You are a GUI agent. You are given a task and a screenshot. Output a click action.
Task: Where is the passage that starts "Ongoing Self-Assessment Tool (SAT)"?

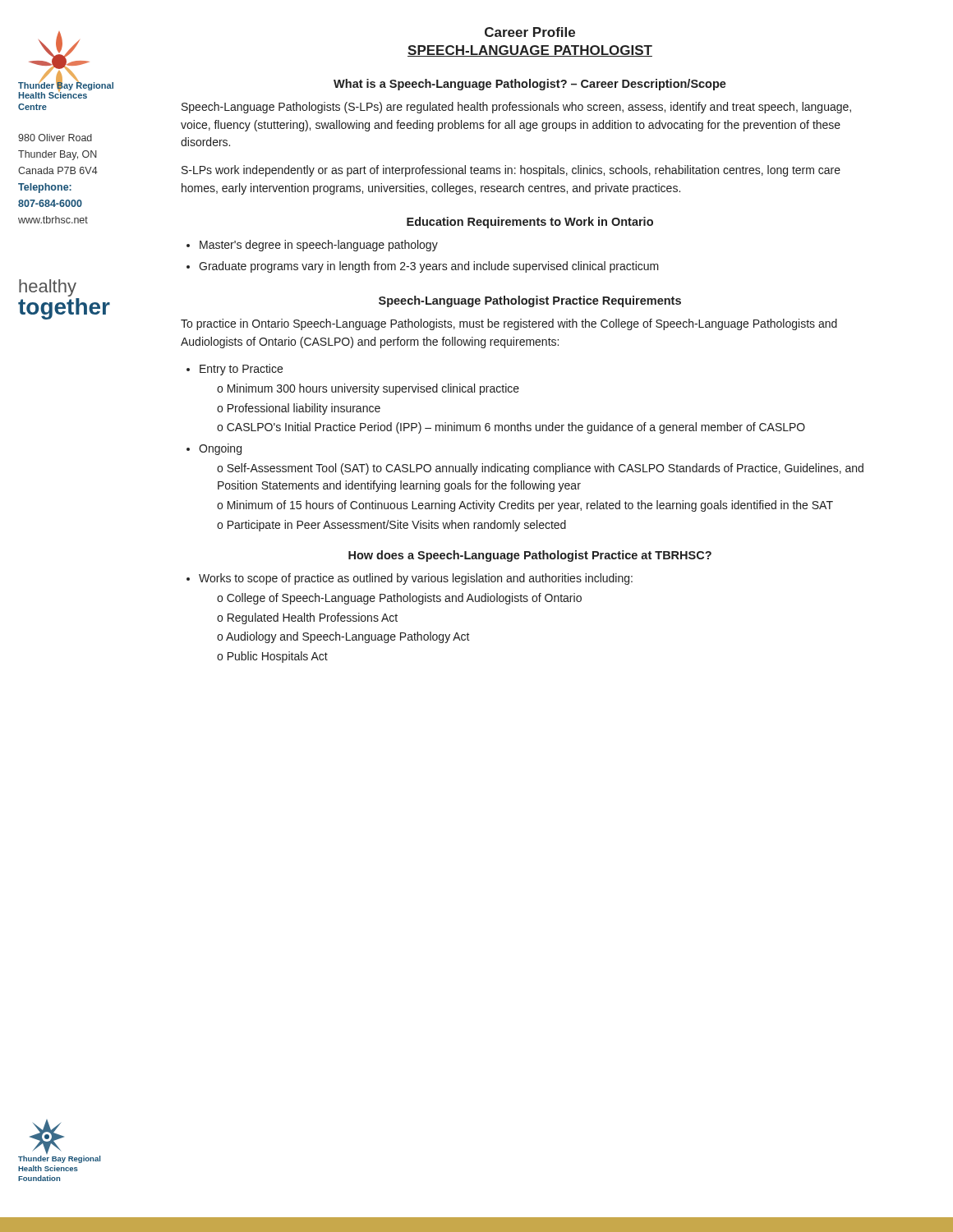coord(539,488)
